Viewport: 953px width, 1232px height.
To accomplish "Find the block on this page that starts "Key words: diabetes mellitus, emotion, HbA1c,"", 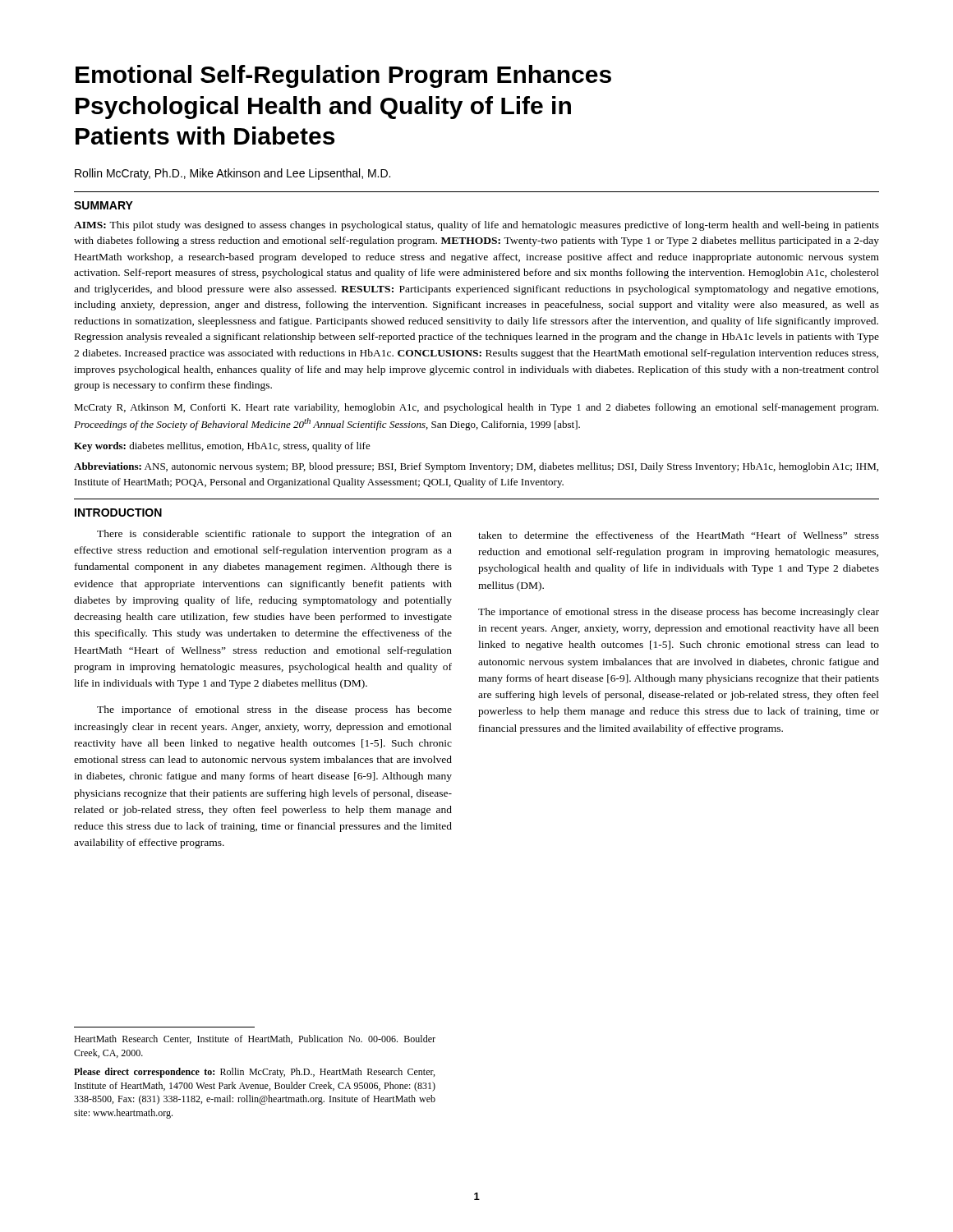I will [222, 447].
